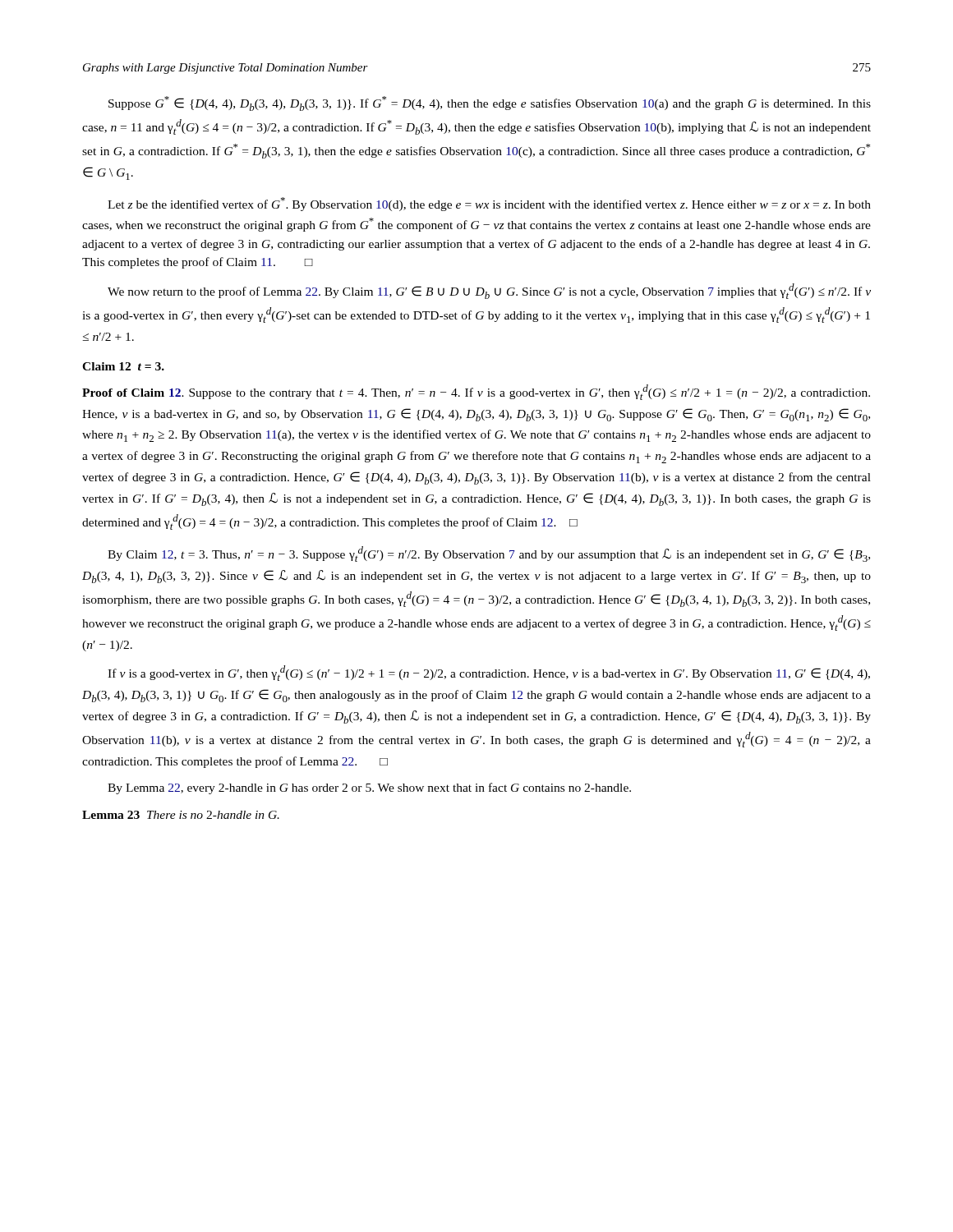Viewport: 953px width, 1232px height.
Task: Find the block on this page that starts "By Lemma 22, every 2-handle in G"
Action: click(476, 788)
